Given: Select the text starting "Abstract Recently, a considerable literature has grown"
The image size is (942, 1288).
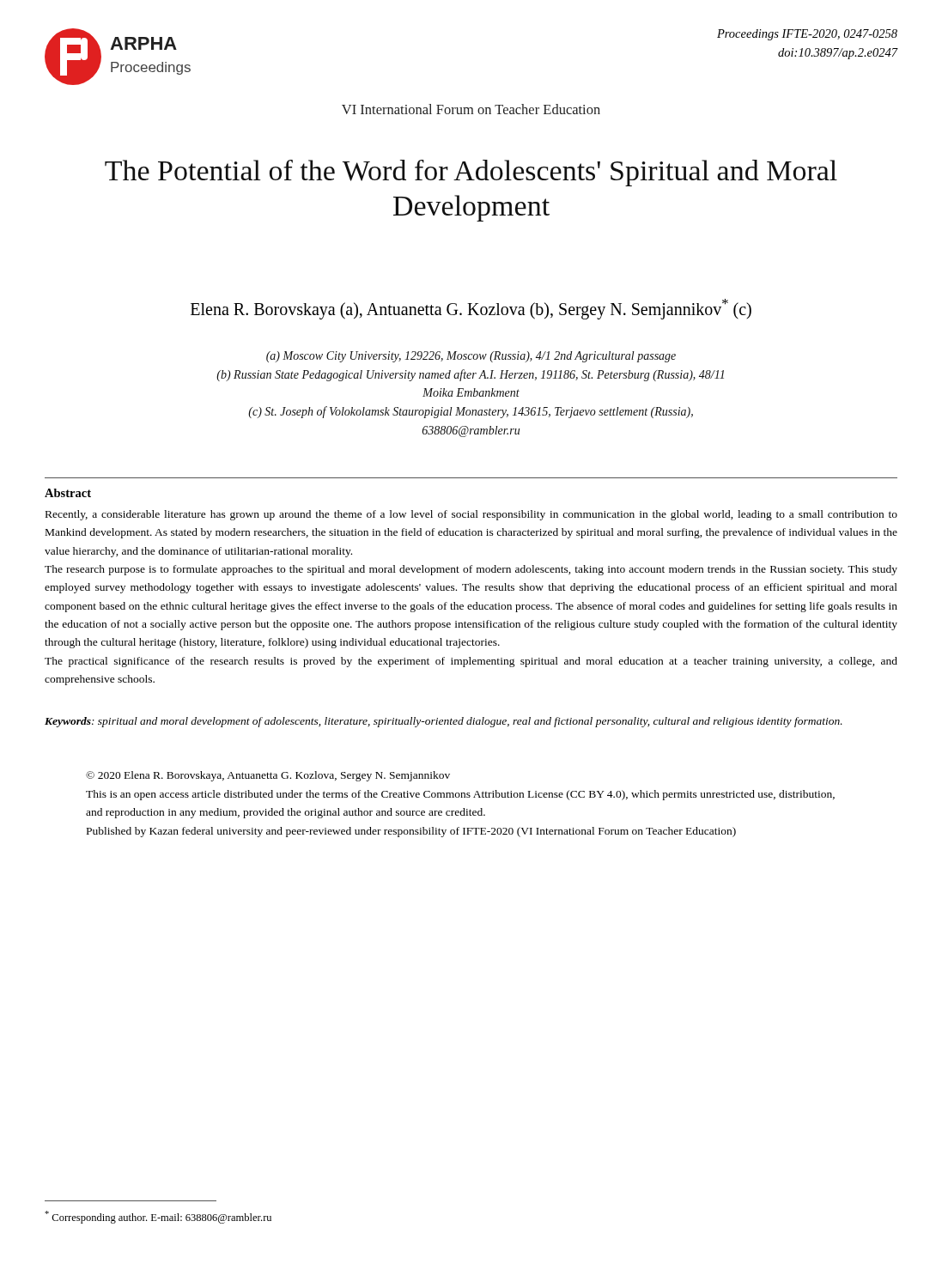Looking at the screenshot, I should point(471,587).
